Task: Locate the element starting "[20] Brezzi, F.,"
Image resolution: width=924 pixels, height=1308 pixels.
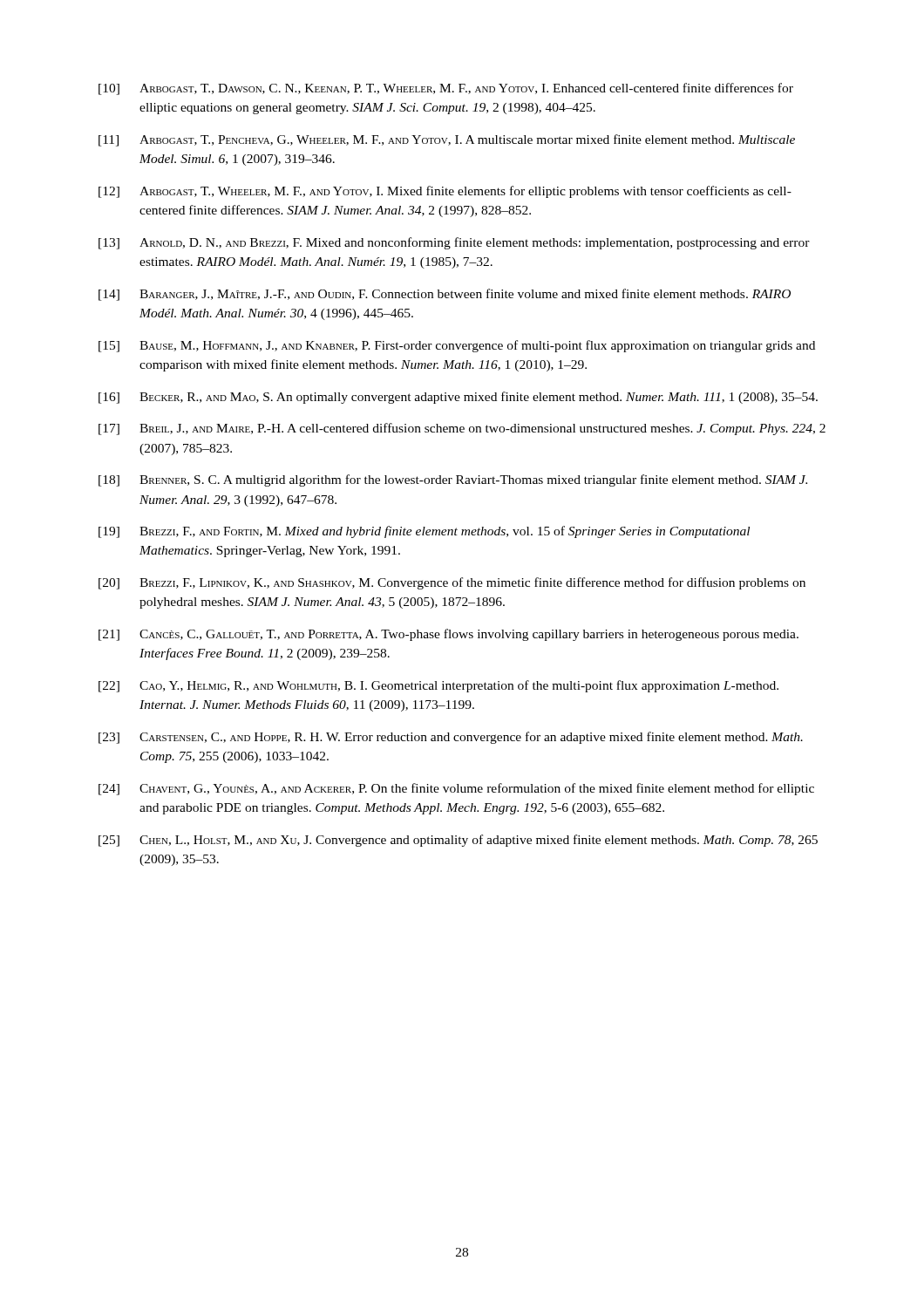Action: [462, 592]
